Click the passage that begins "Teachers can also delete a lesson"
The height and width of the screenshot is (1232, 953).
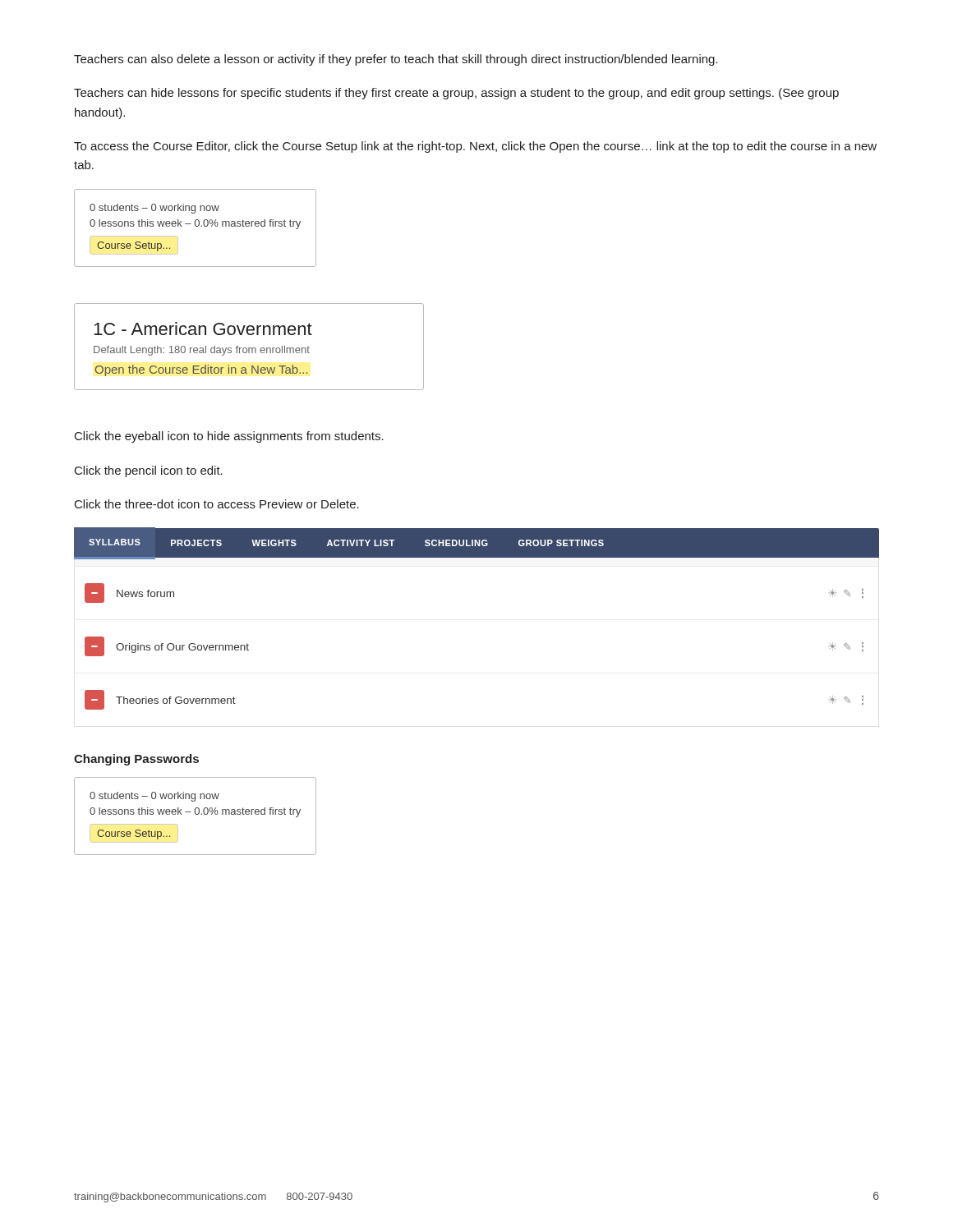coord(396,59)
